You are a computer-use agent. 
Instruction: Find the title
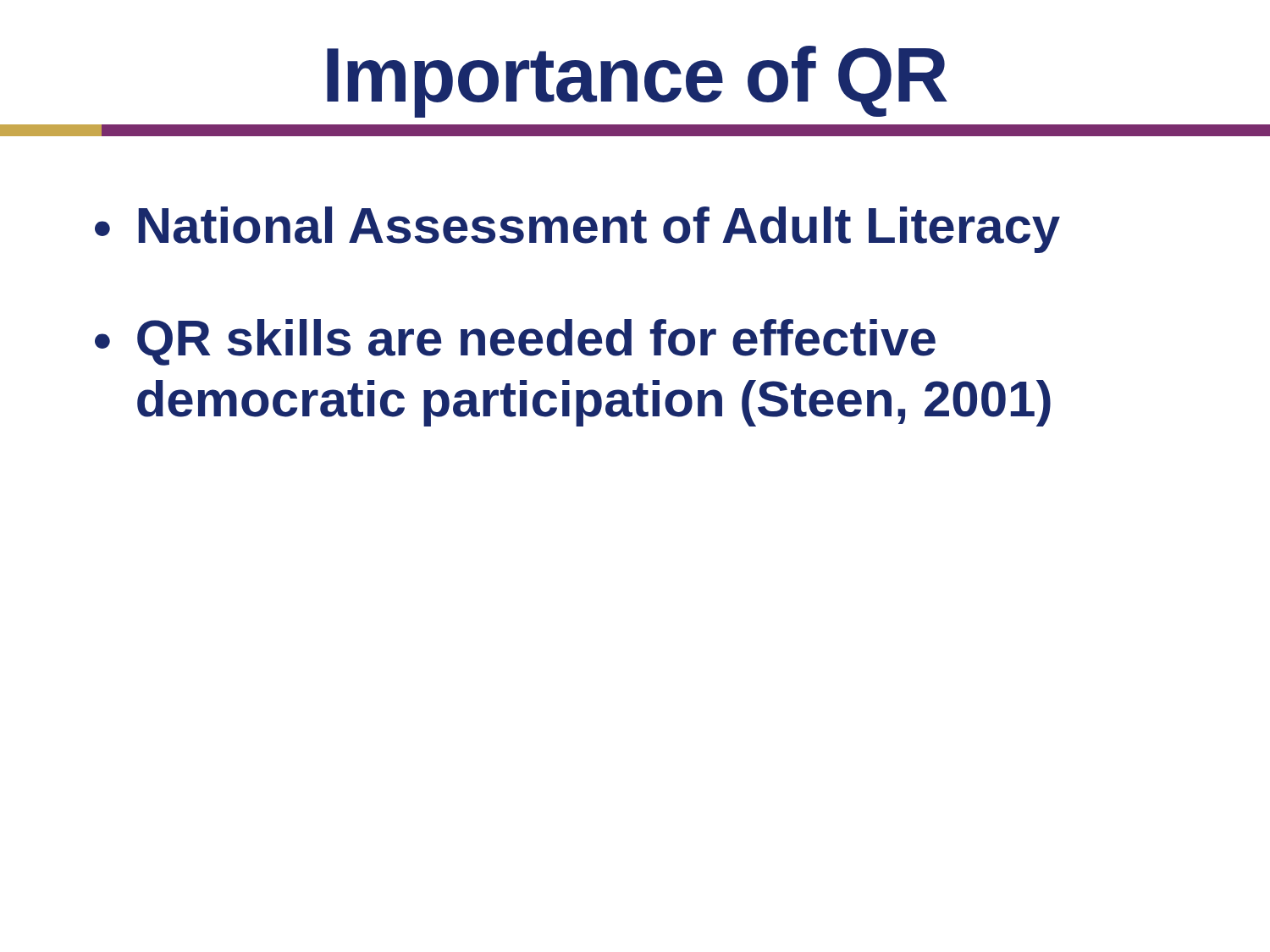coord(635,85)
